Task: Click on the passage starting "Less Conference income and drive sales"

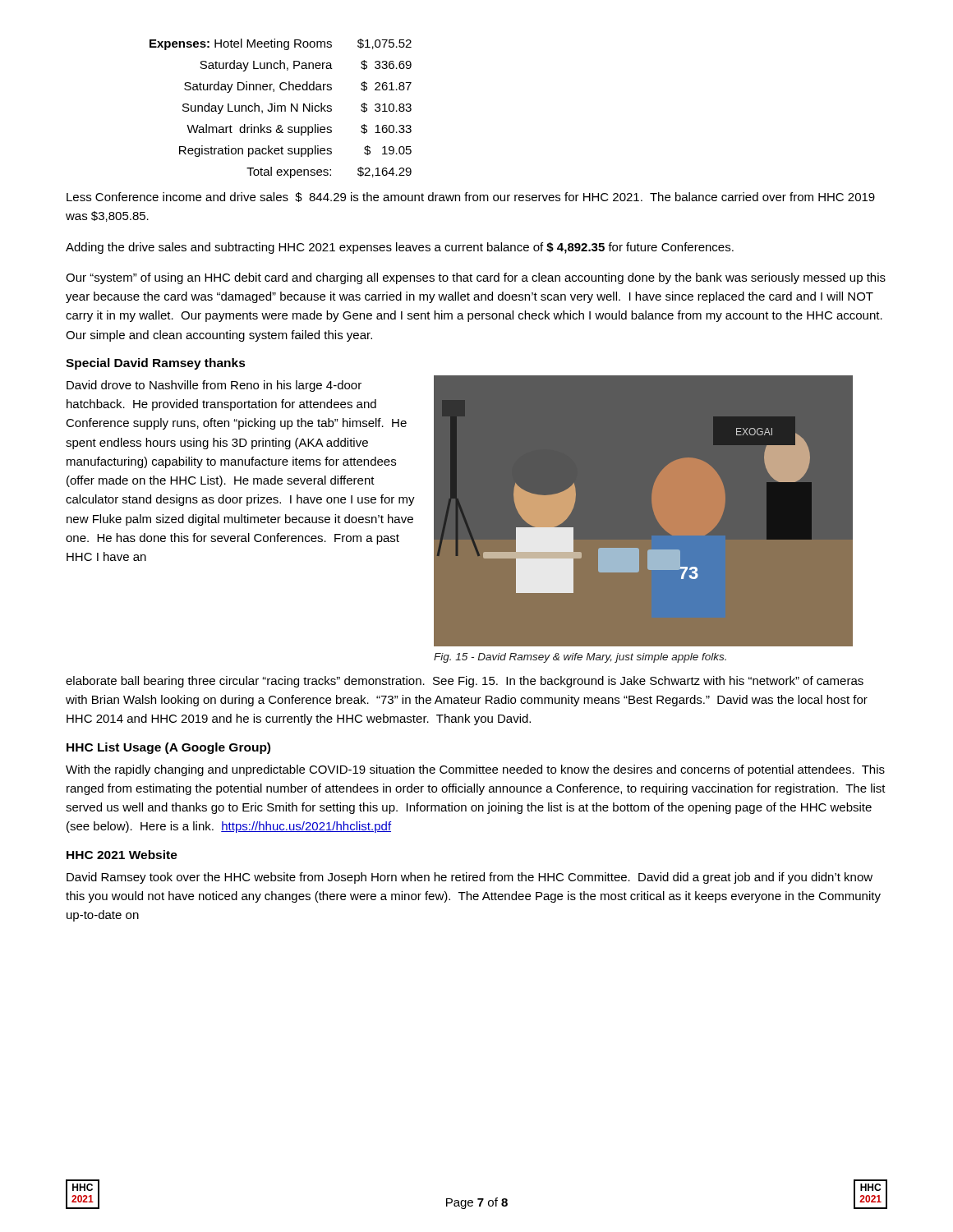Action: [x=470, y=206]
